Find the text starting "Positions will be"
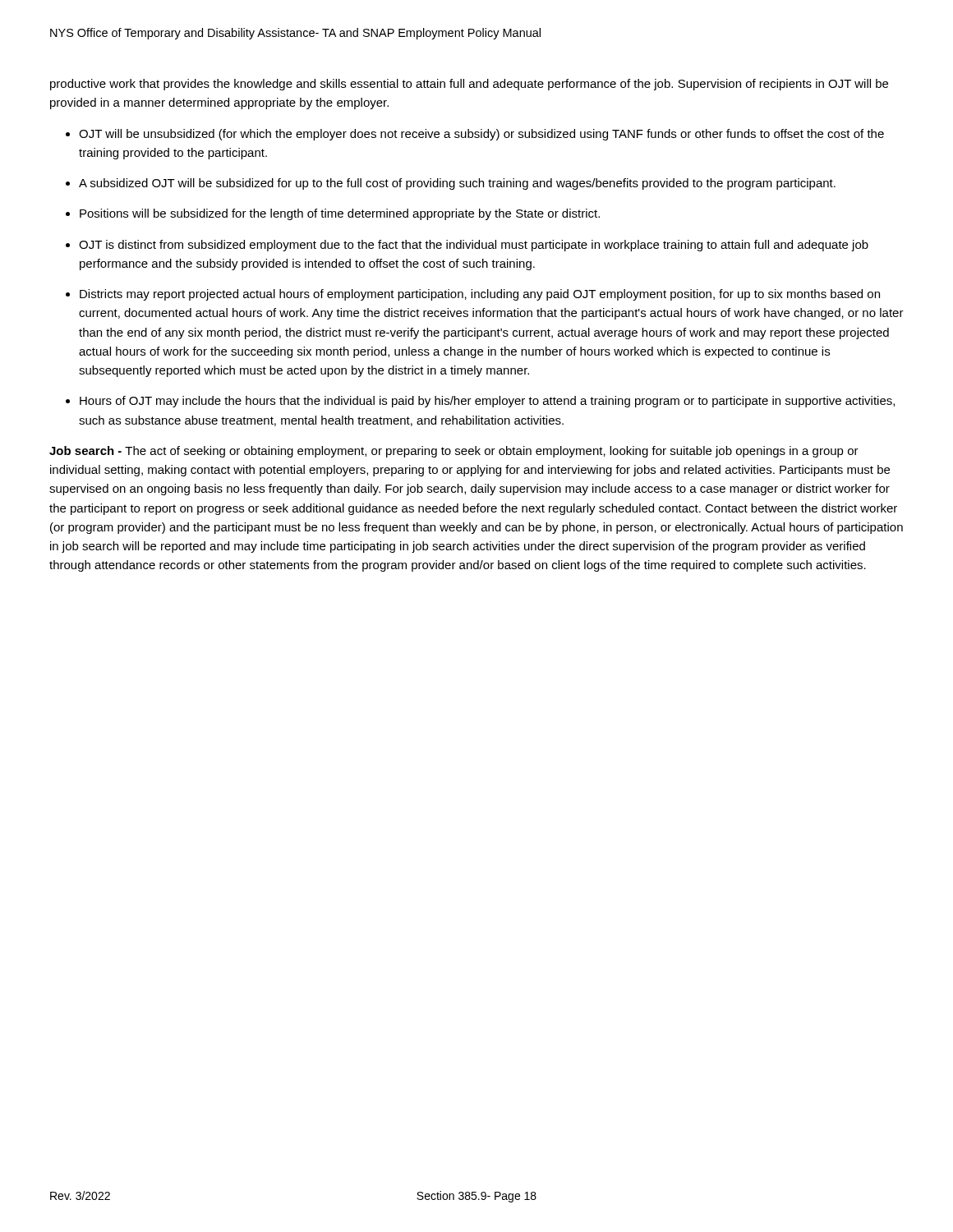 click(340, 213)
